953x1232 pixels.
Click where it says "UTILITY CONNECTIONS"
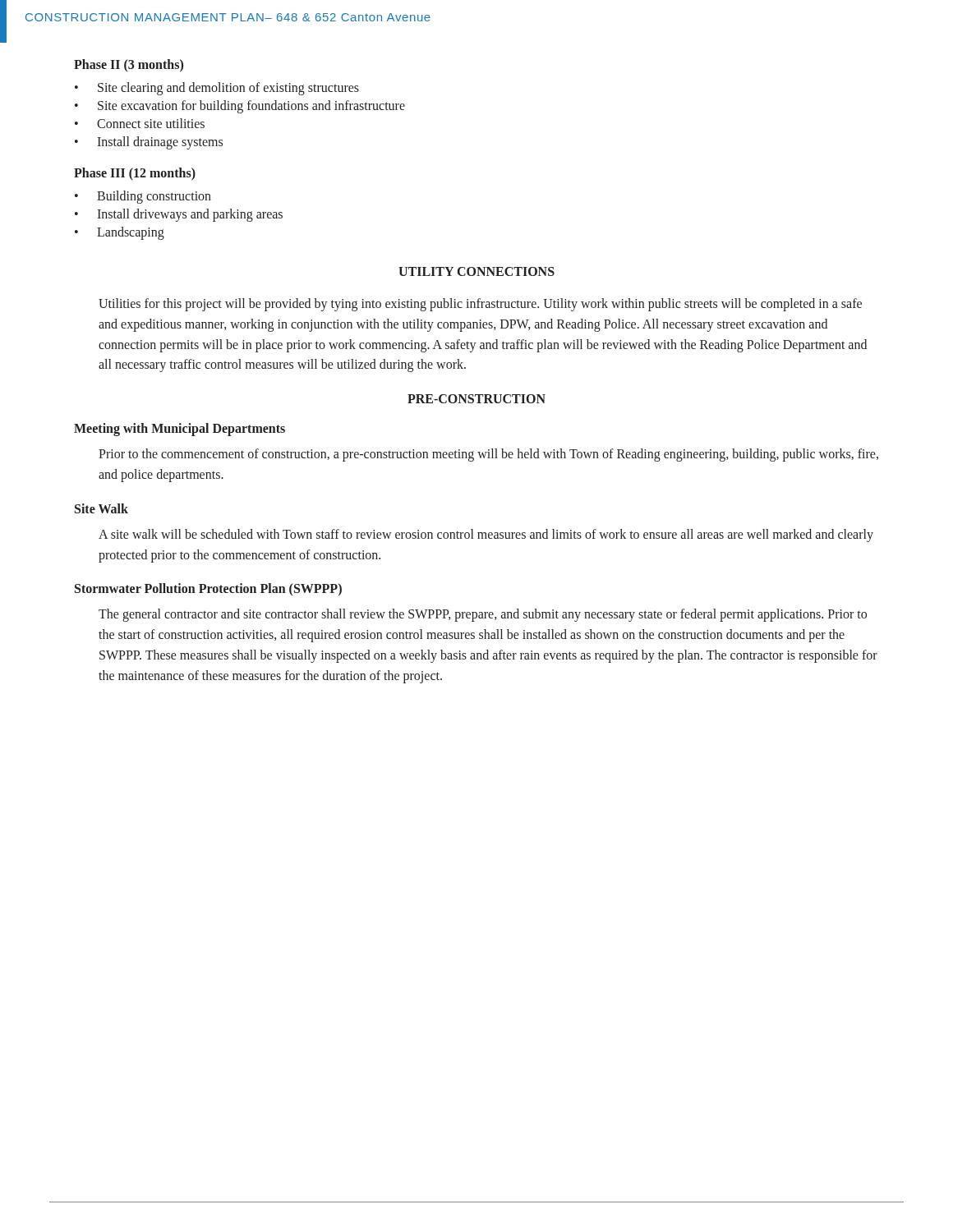(x=476, y=271)
